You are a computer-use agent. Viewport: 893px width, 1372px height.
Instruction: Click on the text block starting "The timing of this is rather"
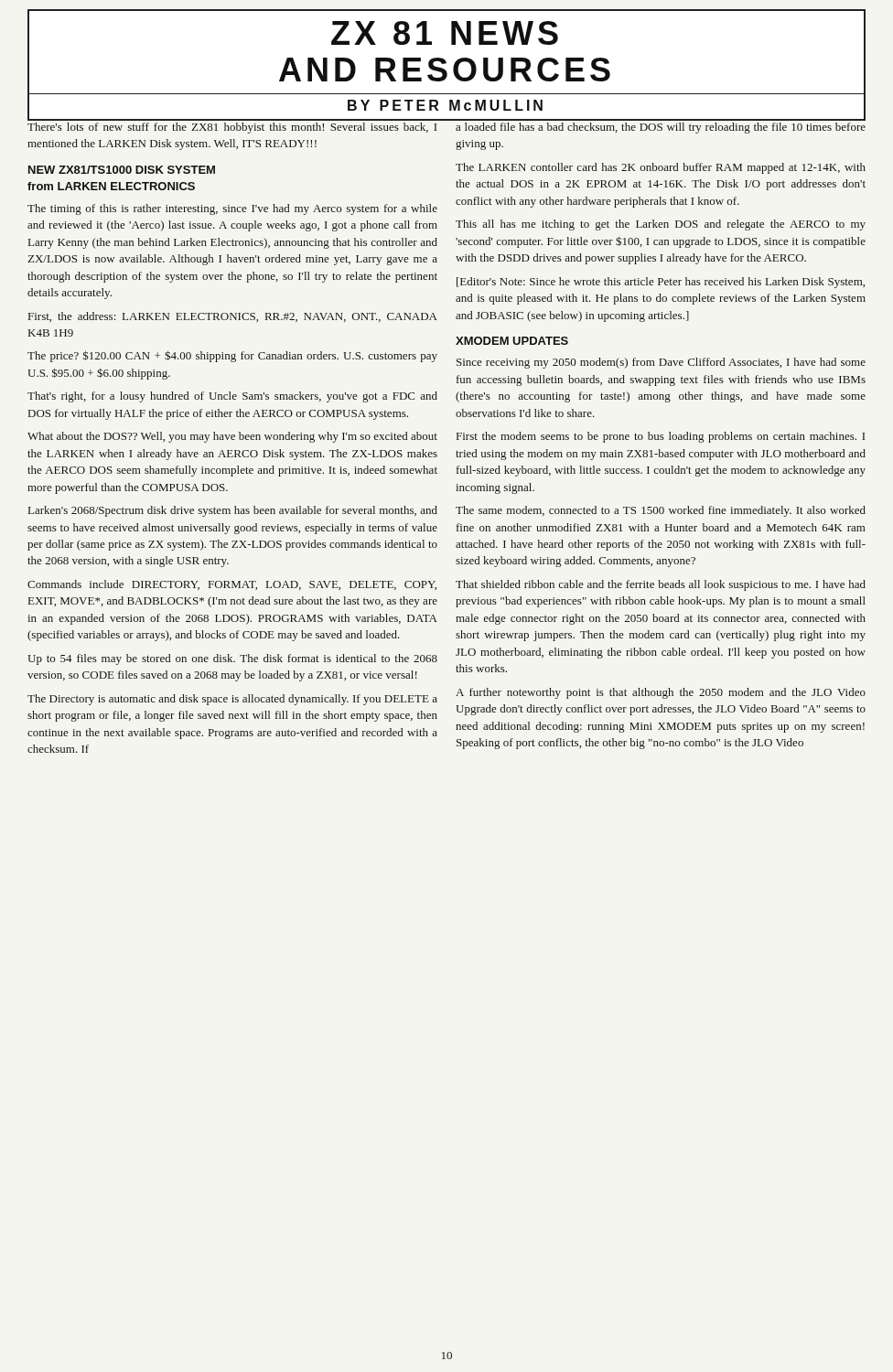[232, 251]
